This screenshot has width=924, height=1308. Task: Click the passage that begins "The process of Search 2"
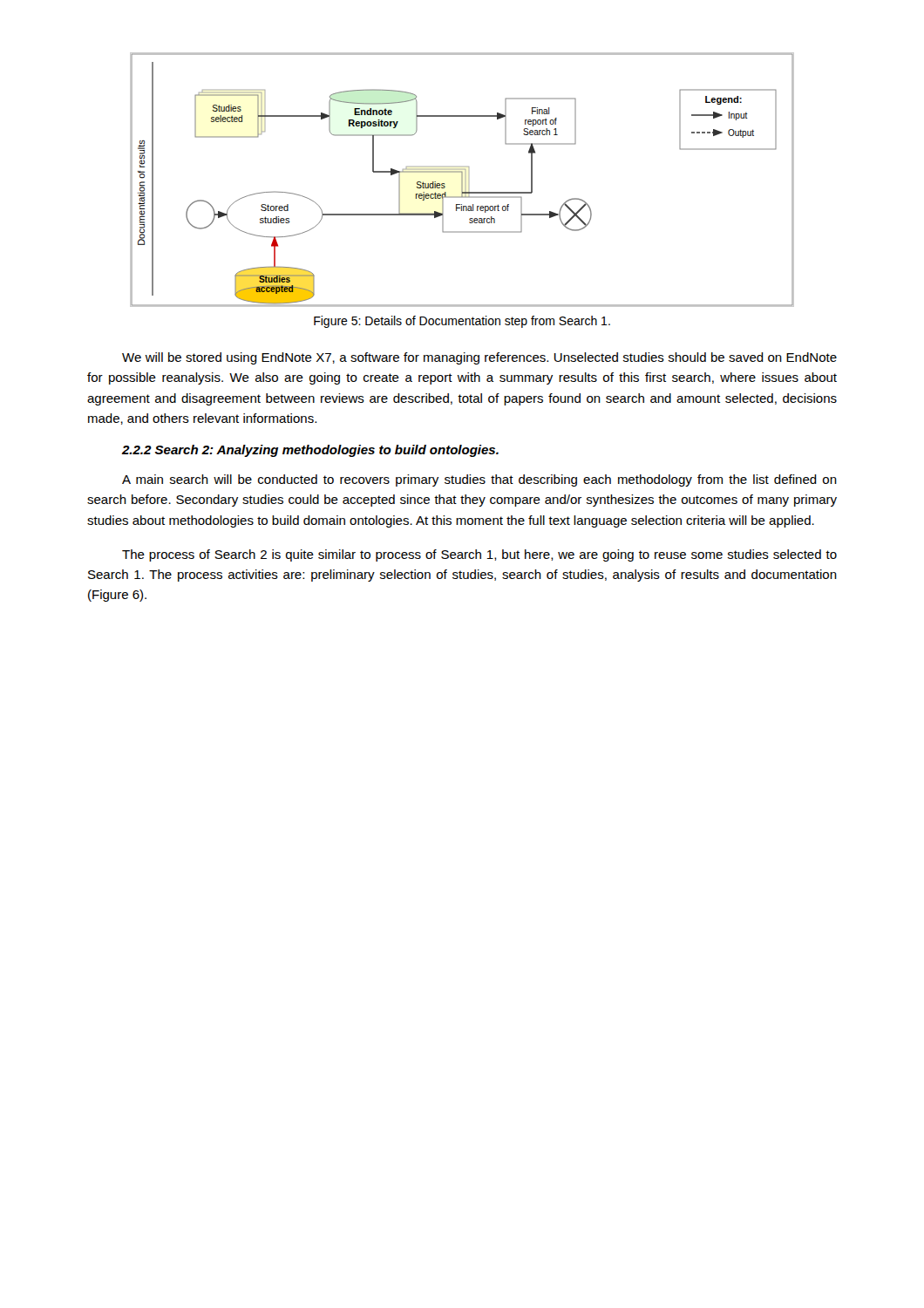pos(462,574)
